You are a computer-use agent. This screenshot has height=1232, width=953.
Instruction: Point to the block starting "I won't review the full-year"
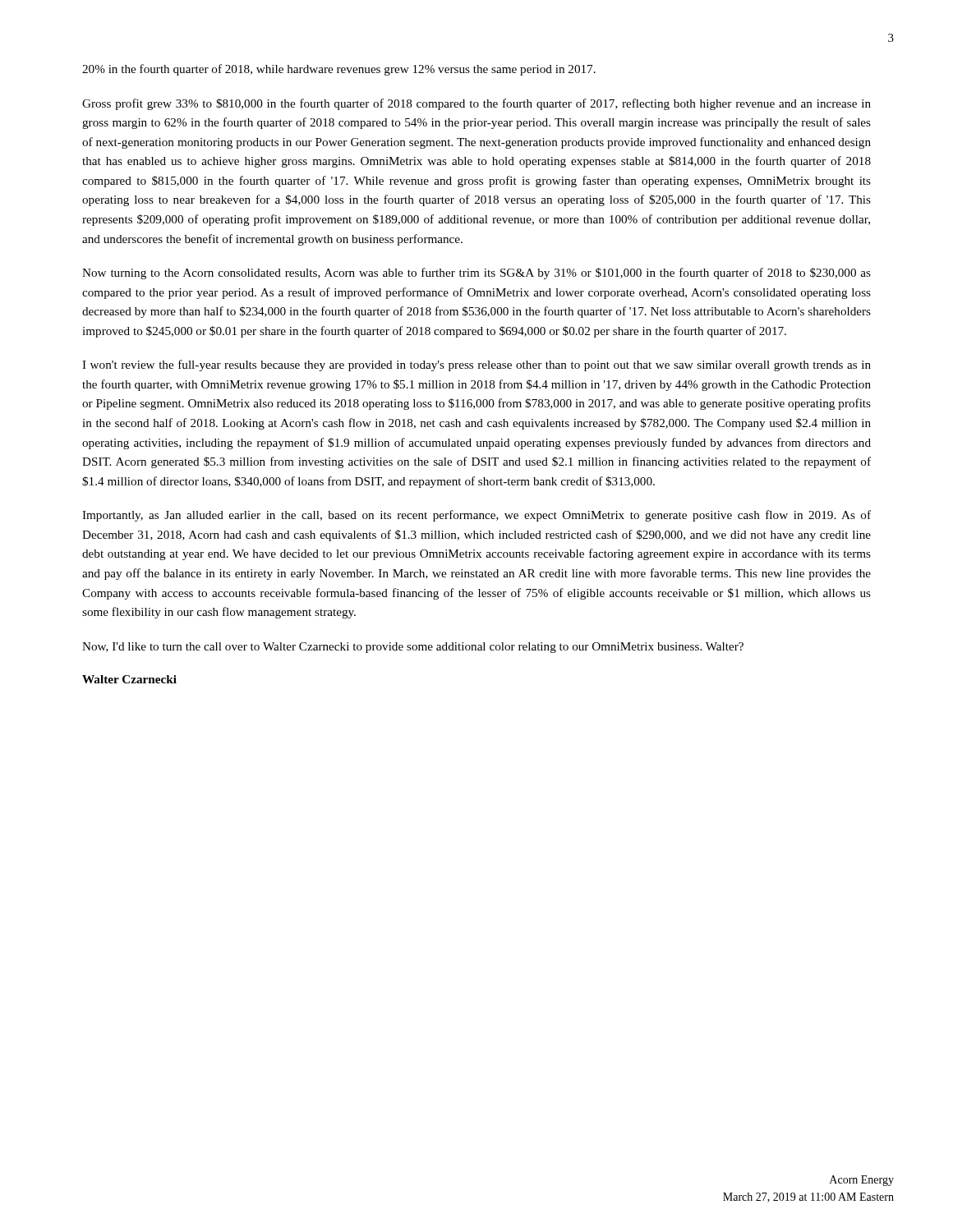click(476, 423)
